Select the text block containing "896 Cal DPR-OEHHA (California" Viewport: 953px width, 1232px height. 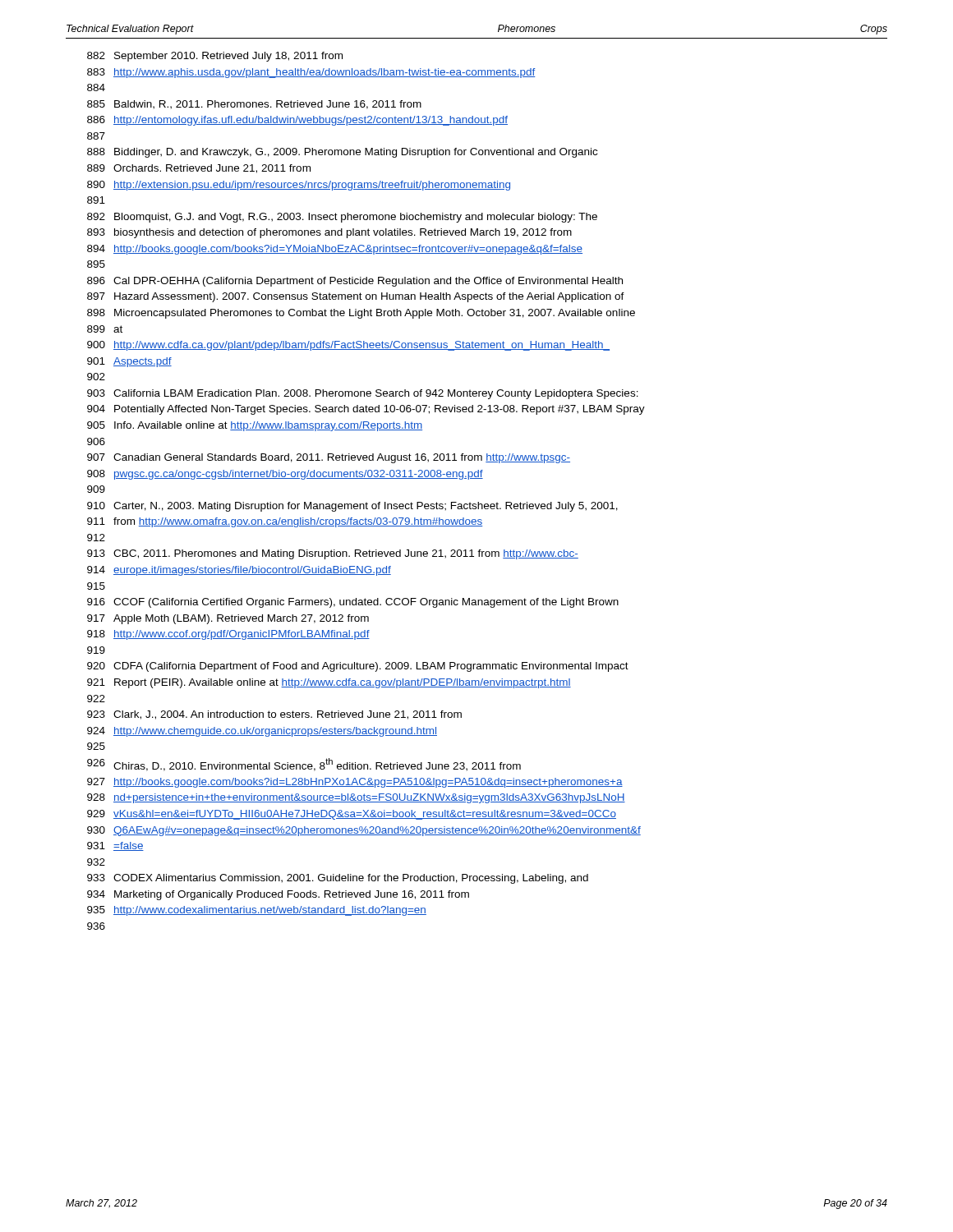click(355, 282)
